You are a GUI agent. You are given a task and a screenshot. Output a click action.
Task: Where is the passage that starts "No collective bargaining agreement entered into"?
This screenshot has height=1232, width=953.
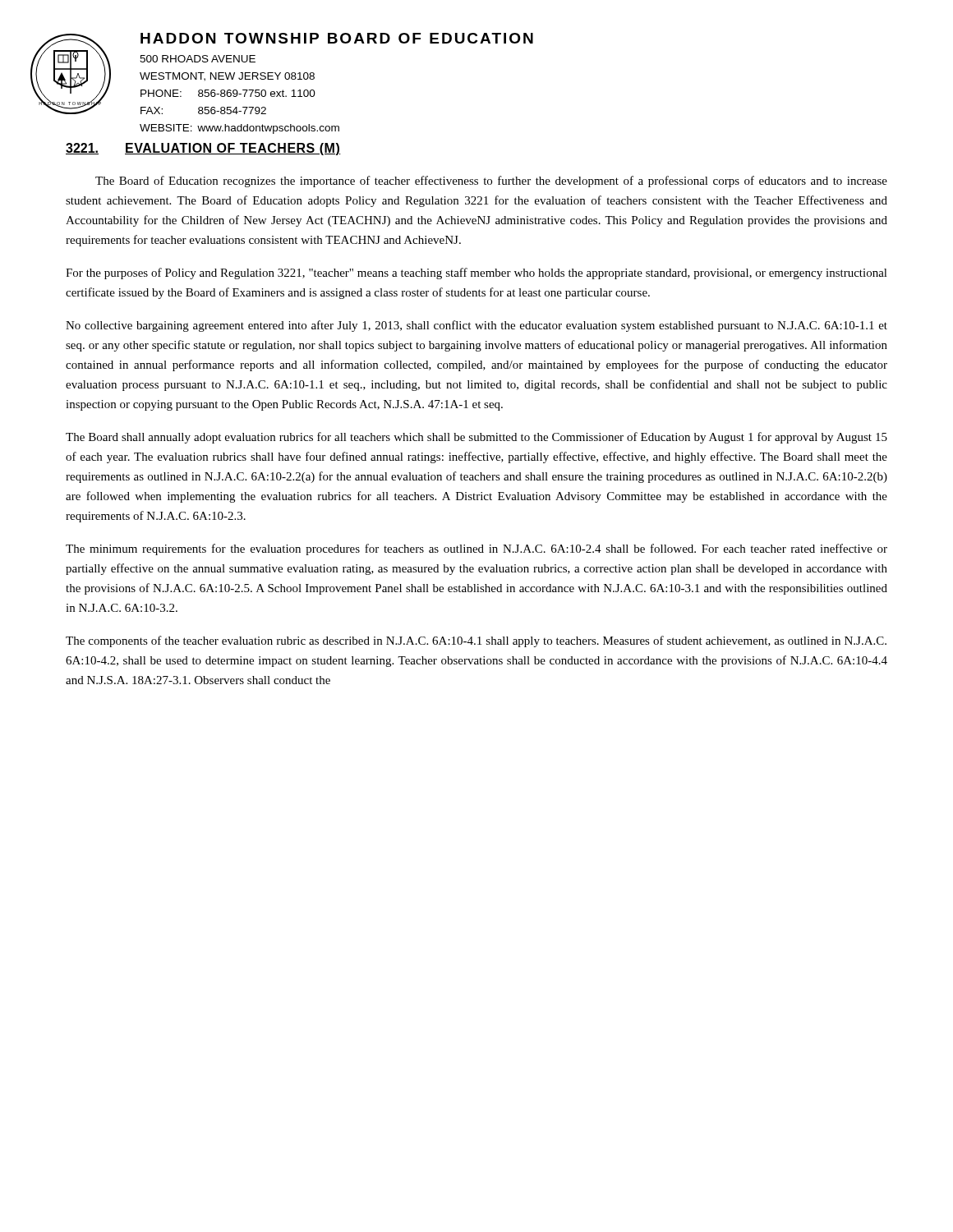point(476,365)
